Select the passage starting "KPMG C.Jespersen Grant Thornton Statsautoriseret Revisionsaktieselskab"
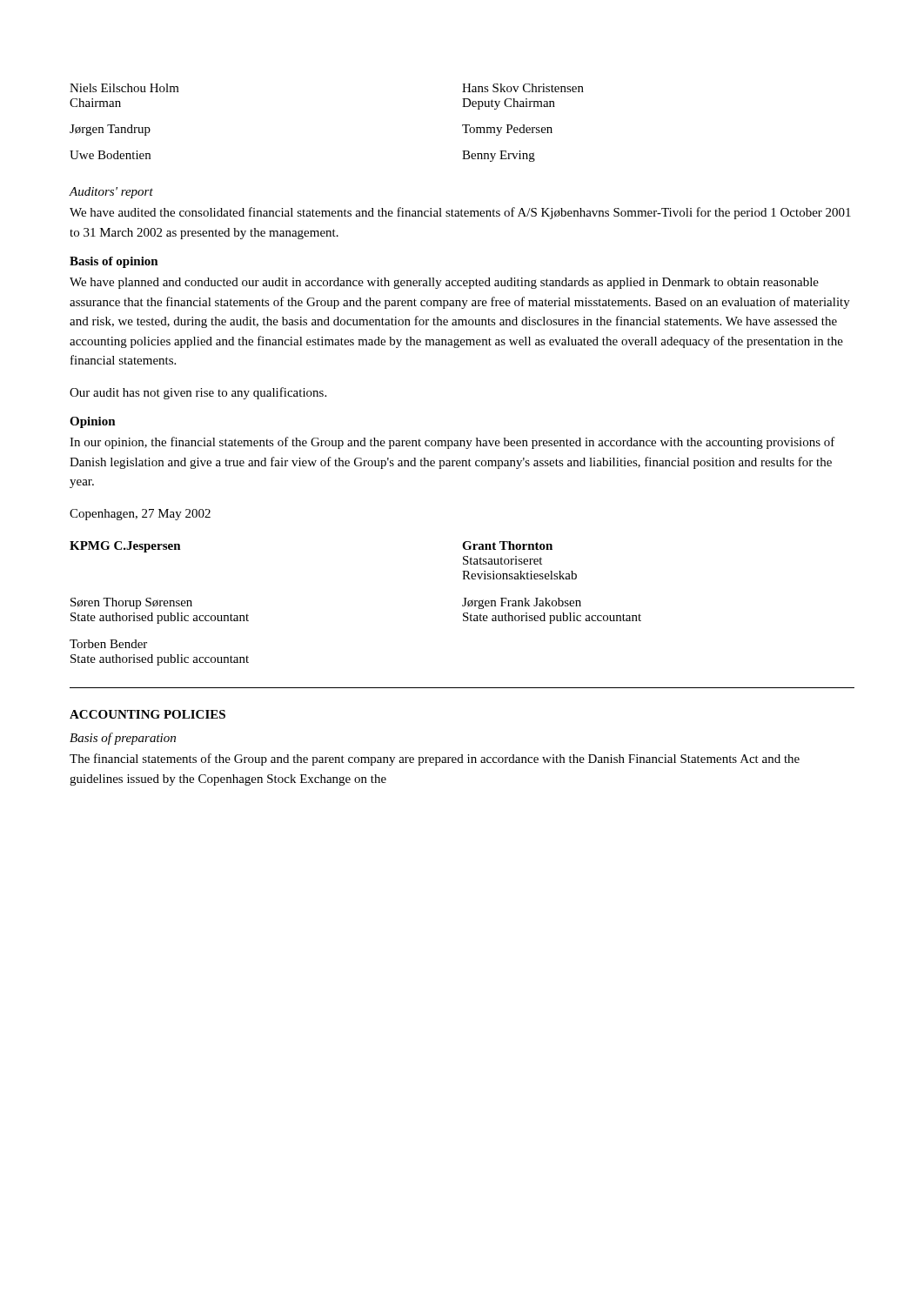This screenshot has height=1305, width=924. point(462,561)
